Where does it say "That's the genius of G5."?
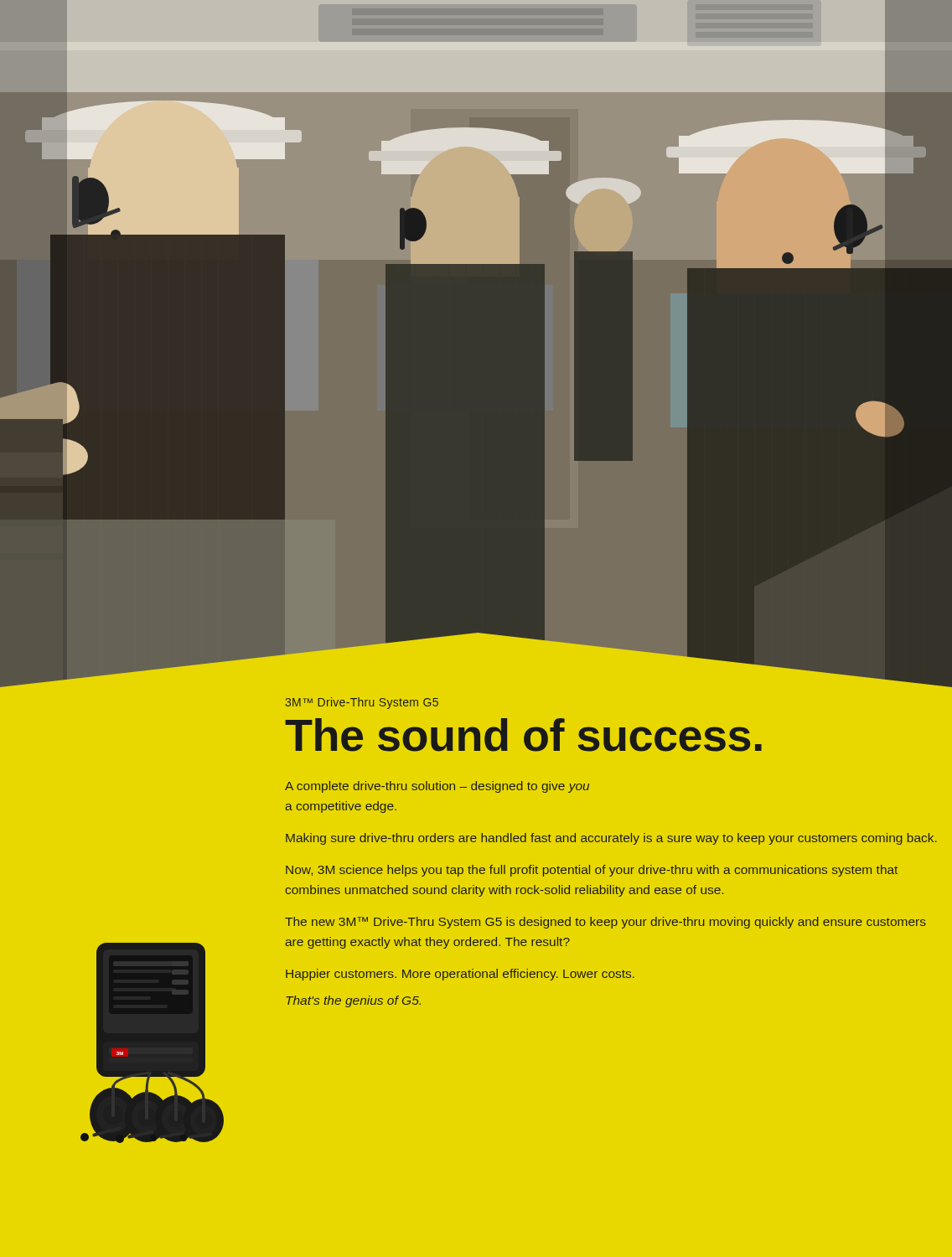The image size is (952, 1257). 354,1000
